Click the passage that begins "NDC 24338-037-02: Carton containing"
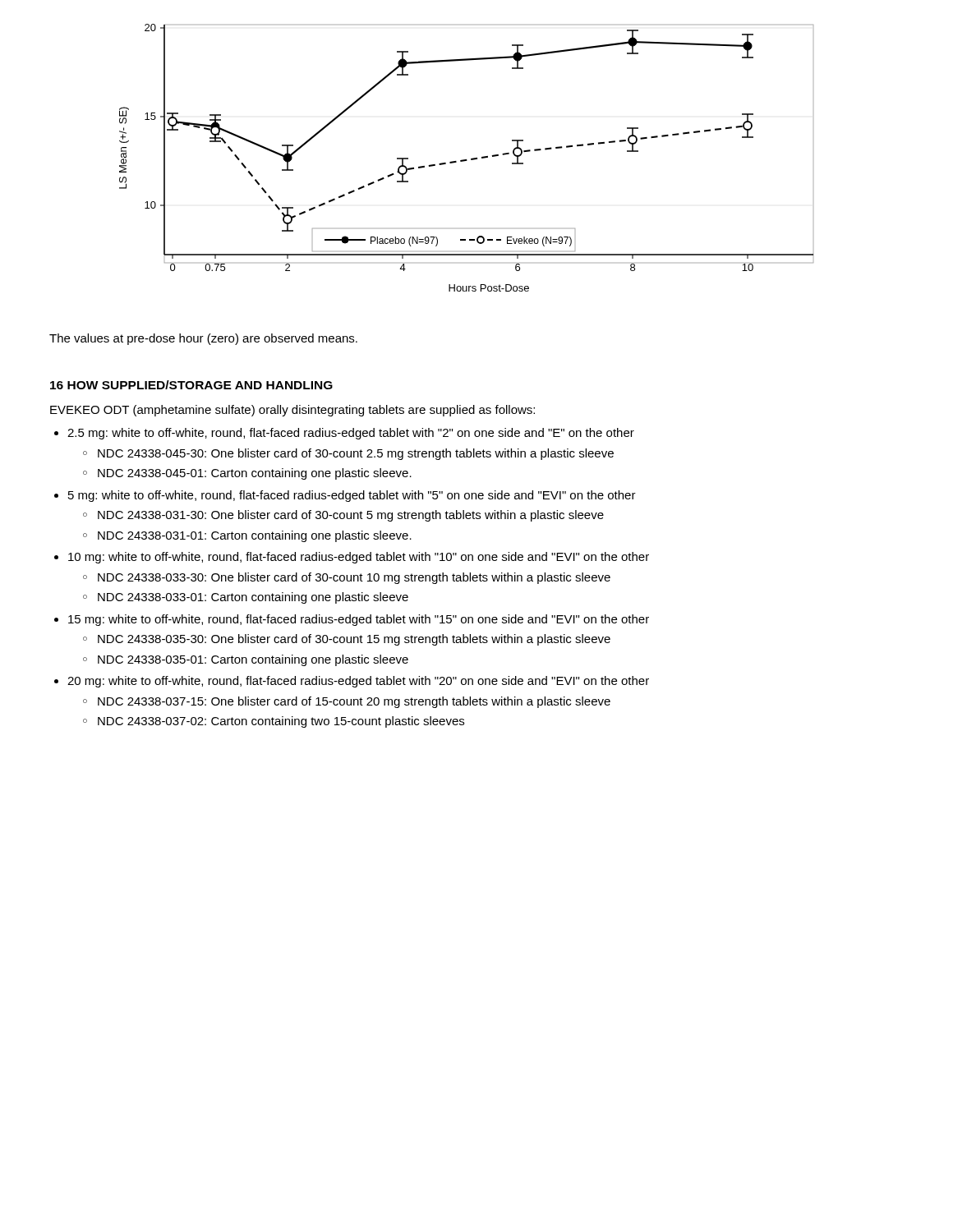The height and width of the screenshot is (1232, 953). coord(281,721)
